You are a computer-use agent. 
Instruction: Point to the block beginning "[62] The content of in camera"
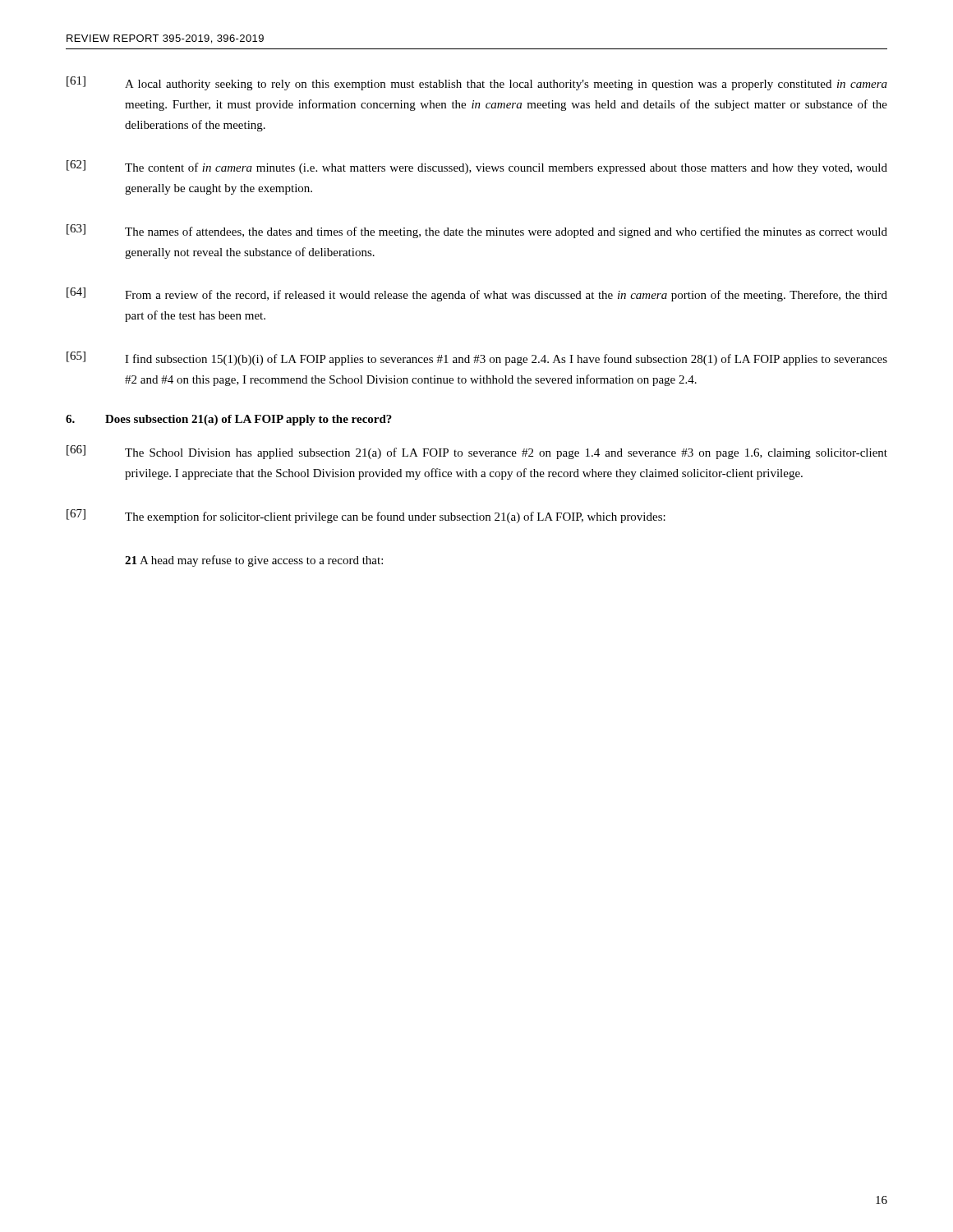(476, 178)
